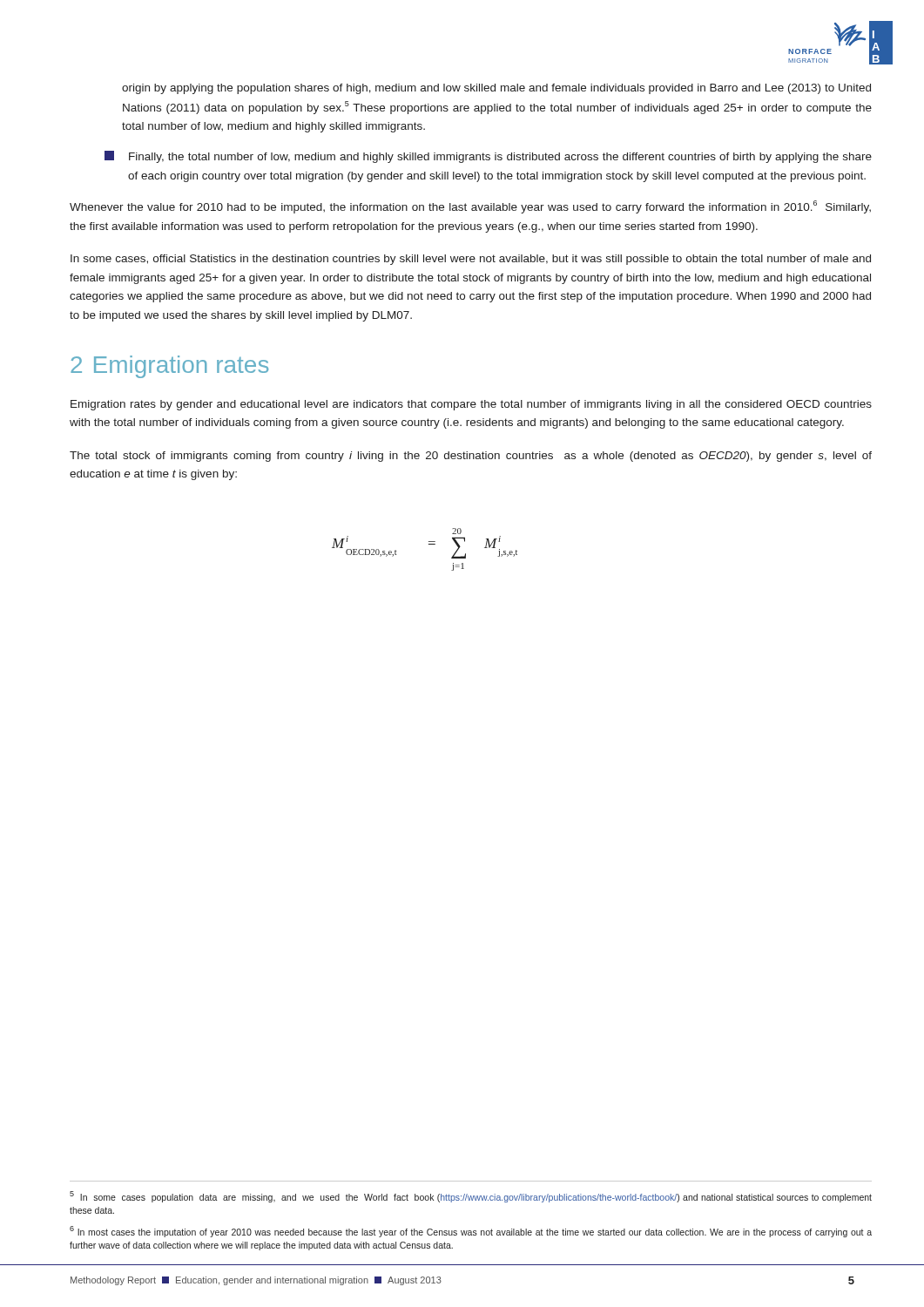Find the text block starting "M i OECD20,s,e,t = 20 ∑ j=1 M"
The height and width of the screenshot is (1307, 924).
471,544
